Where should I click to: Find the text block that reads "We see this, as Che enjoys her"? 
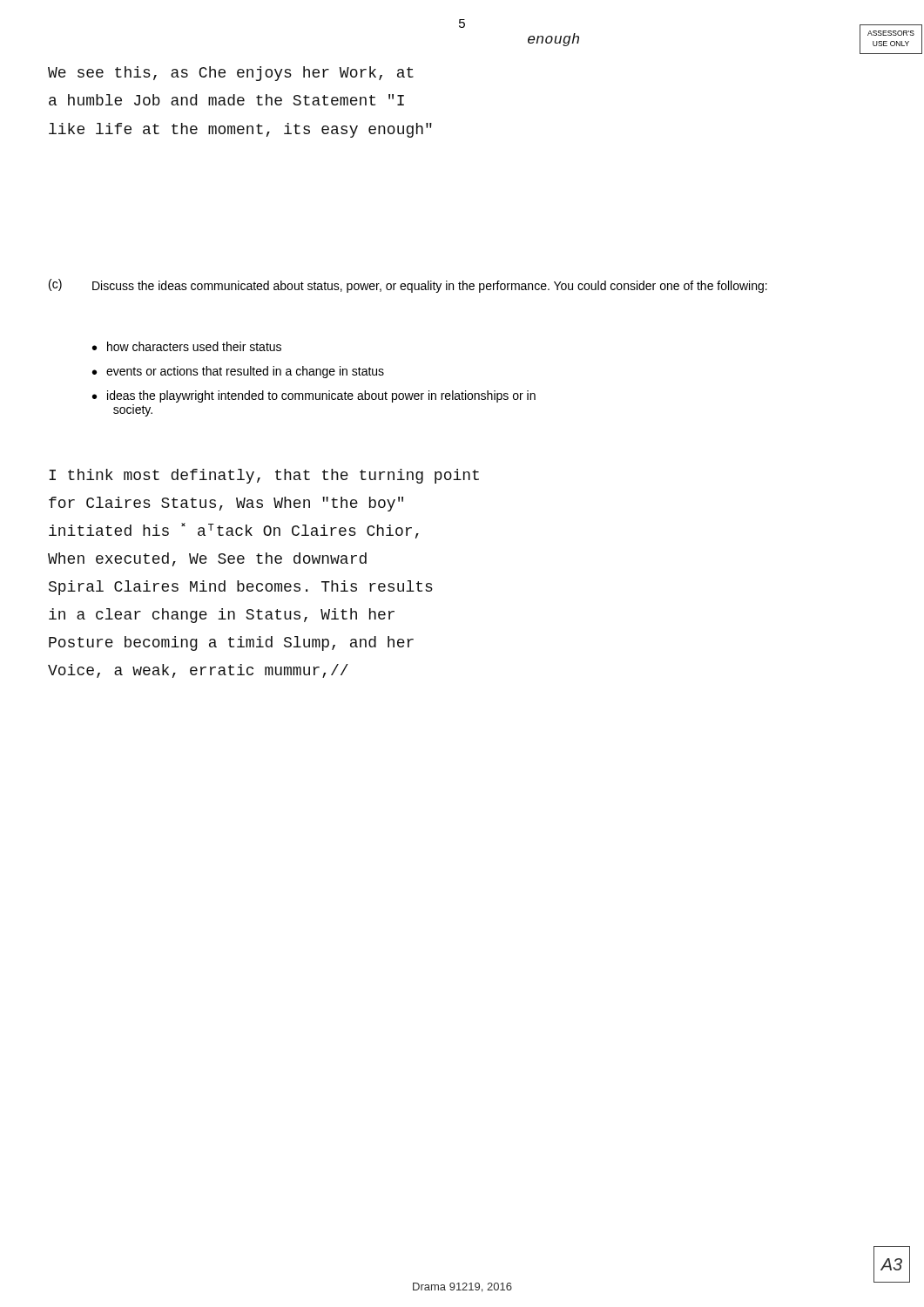240,102
